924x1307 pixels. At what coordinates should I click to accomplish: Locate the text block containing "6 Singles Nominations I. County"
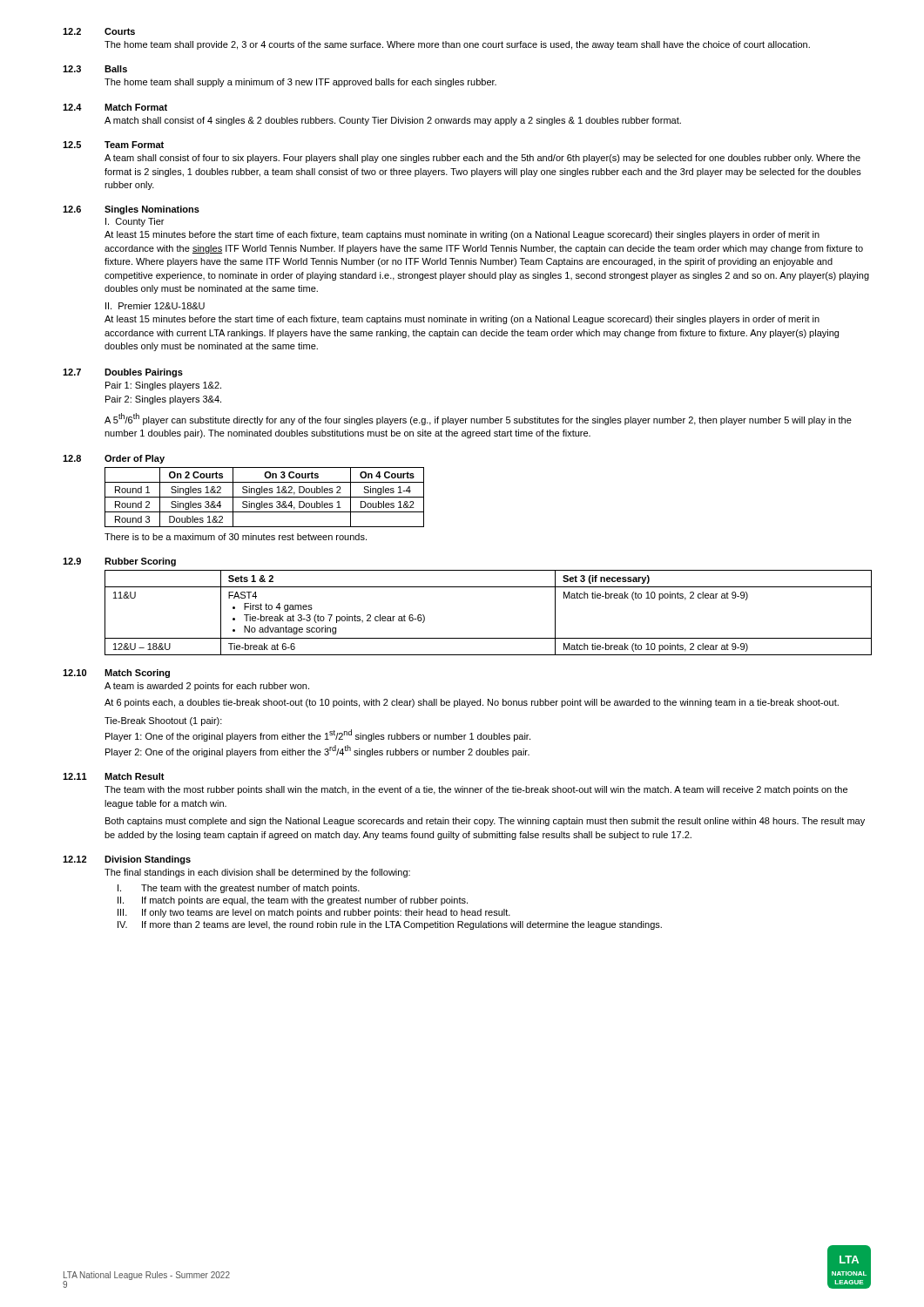pos(467,281)
